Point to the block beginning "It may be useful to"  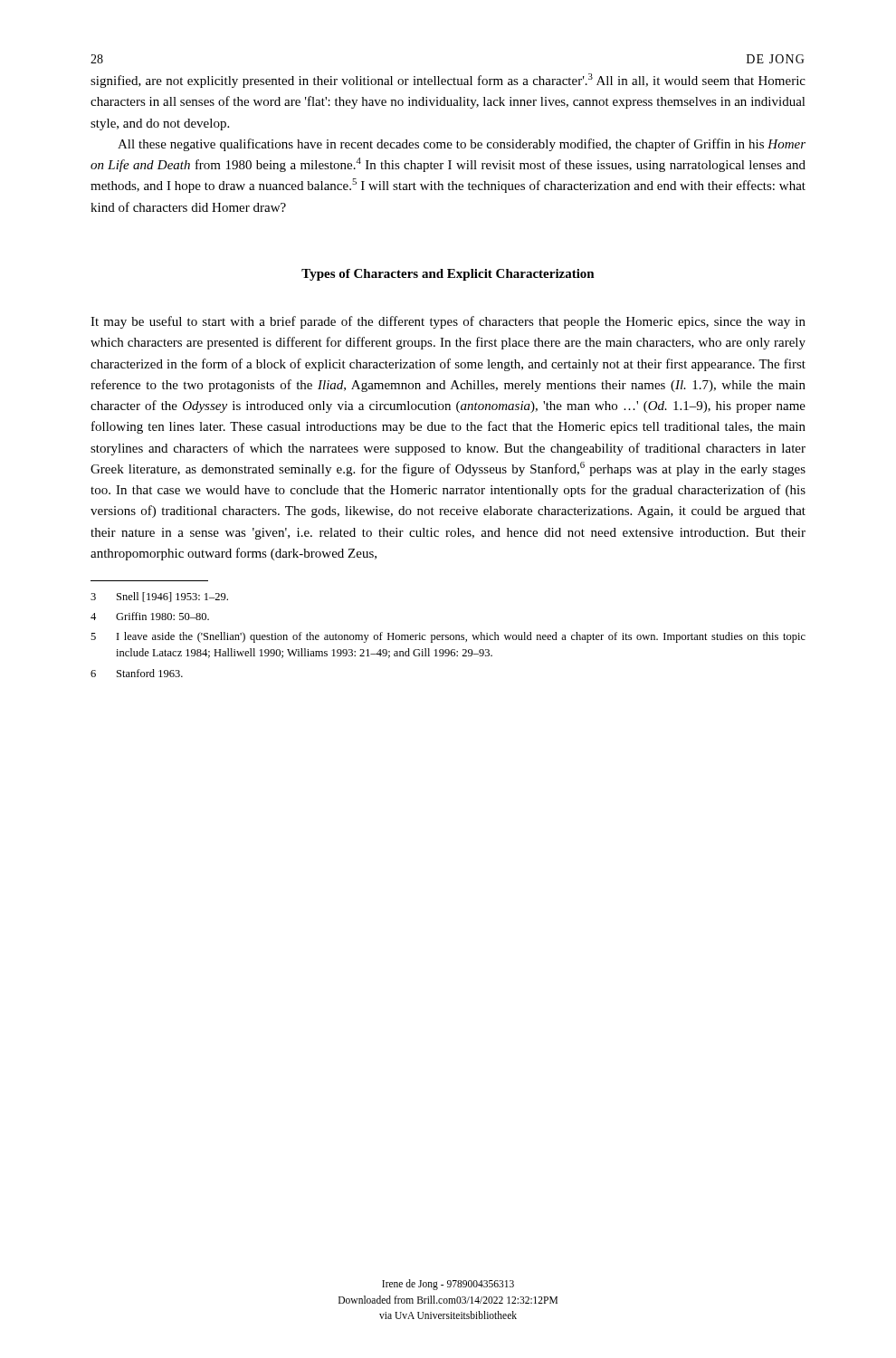coord(448,438)
